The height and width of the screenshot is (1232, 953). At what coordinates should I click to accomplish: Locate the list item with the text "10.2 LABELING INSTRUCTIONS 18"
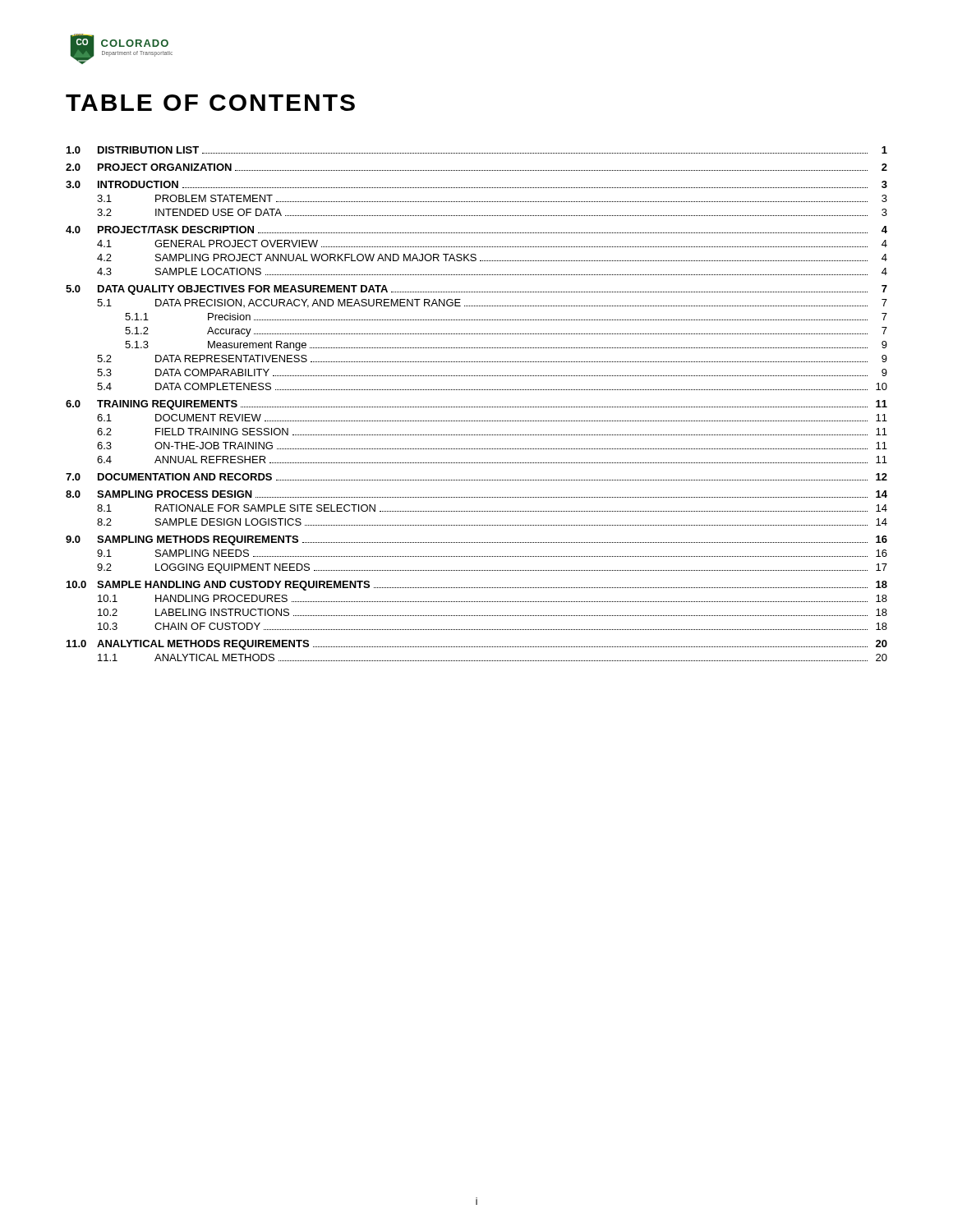tap(492, 612)
